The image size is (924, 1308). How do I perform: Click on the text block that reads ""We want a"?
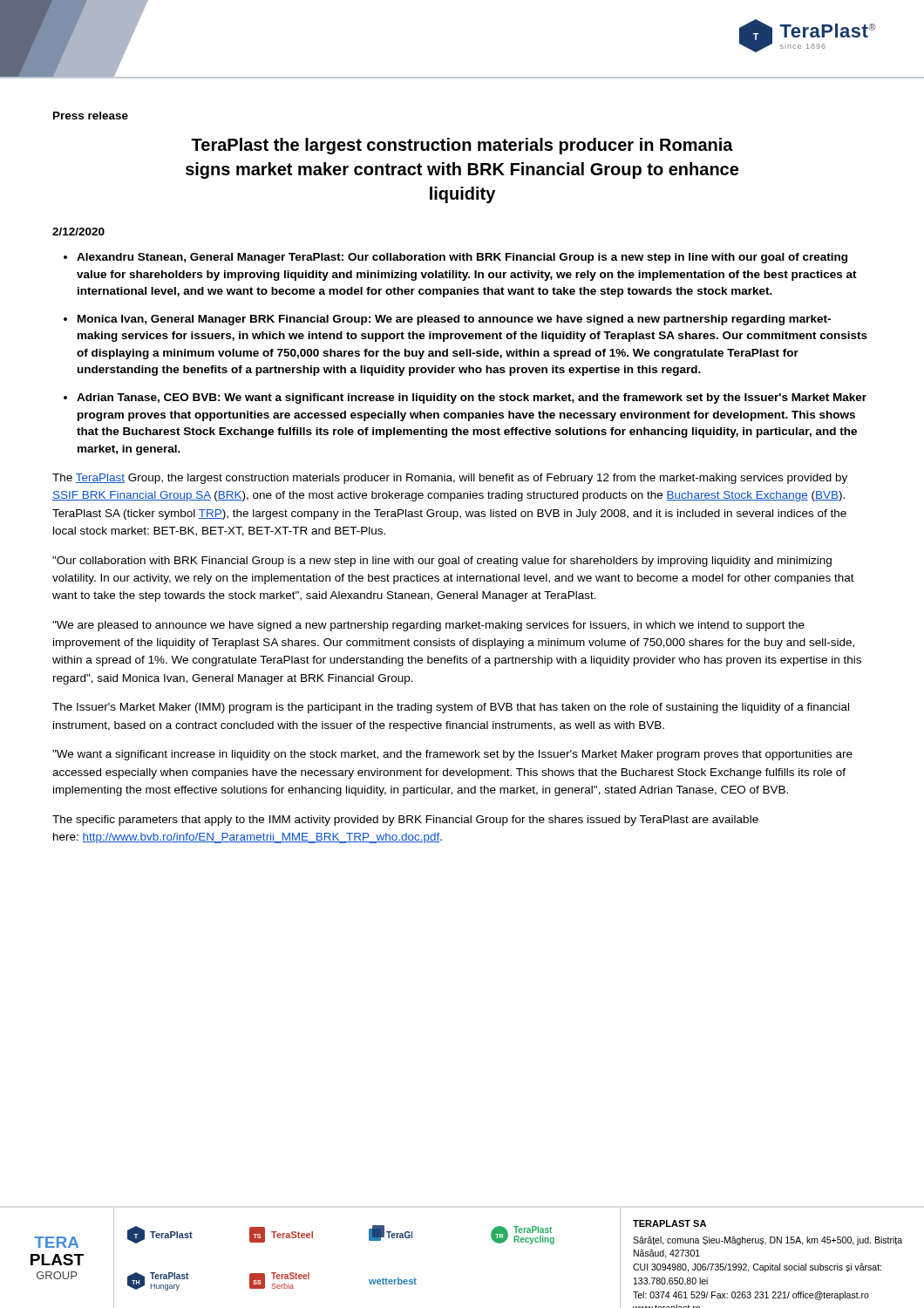(452, 772)
